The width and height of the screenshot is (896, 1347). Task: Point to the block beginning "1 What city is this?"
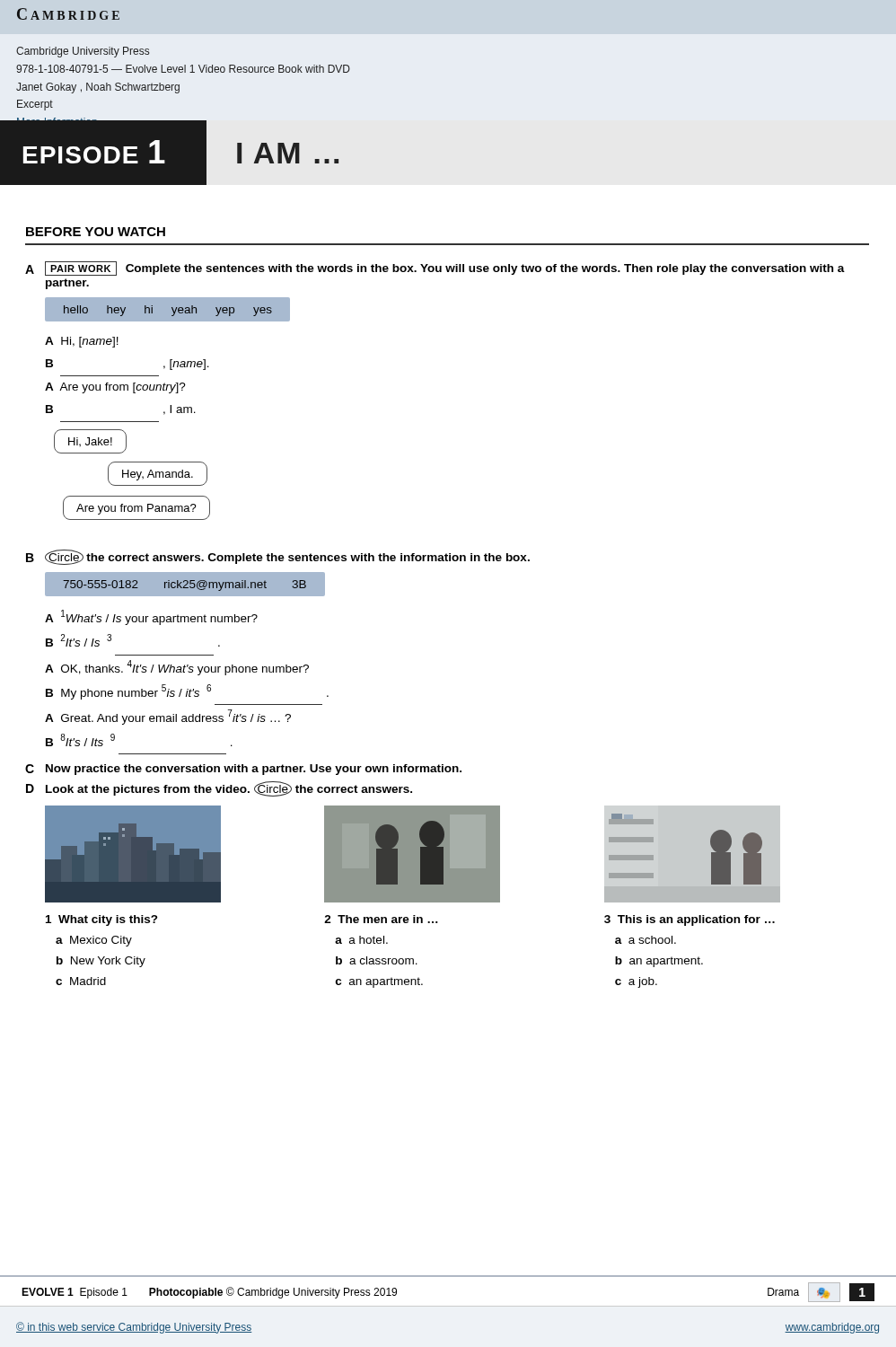101,951
